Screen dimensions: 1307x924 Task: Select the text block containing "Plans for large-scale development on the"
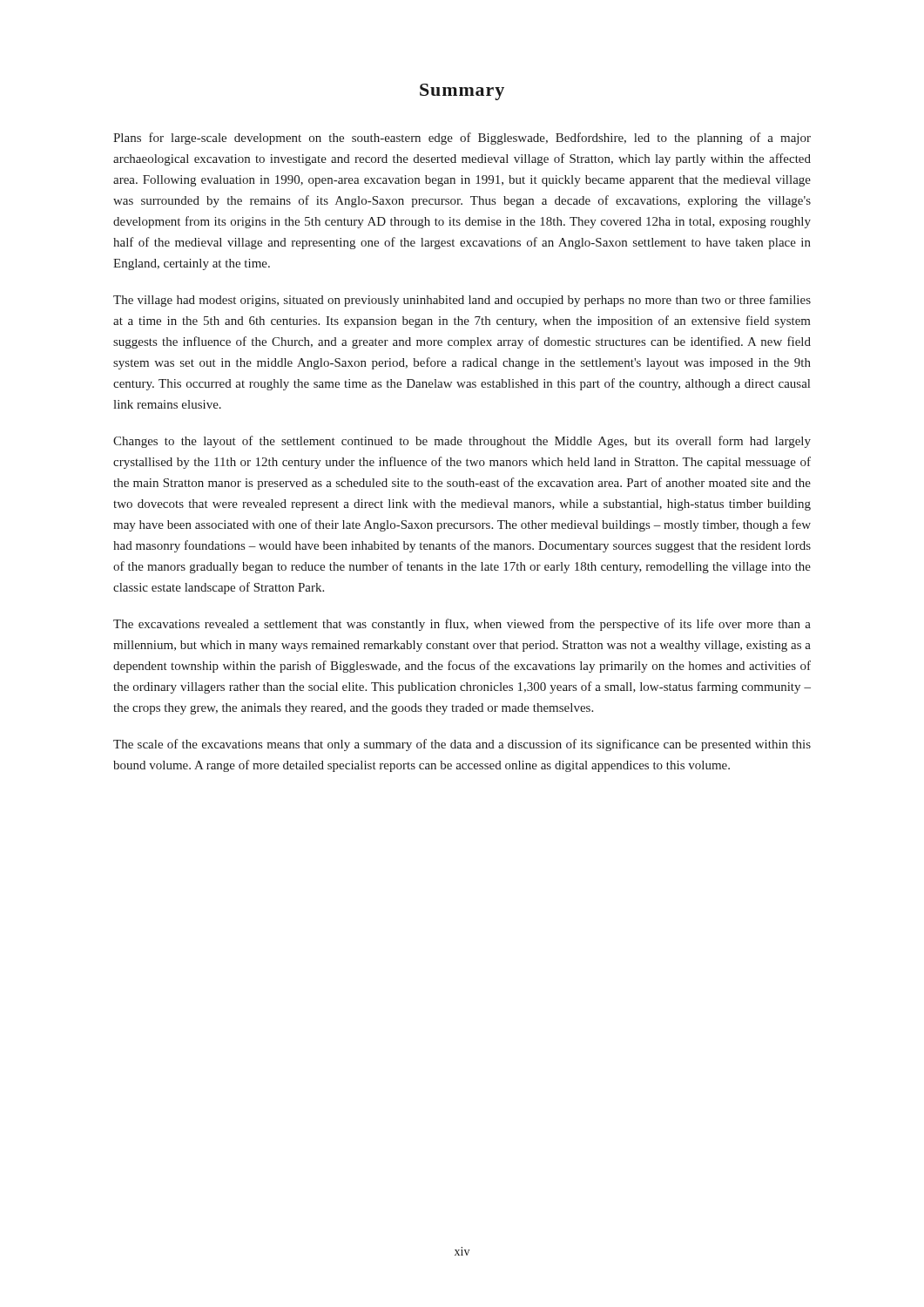pyautogui.click(x=462, y=200)
